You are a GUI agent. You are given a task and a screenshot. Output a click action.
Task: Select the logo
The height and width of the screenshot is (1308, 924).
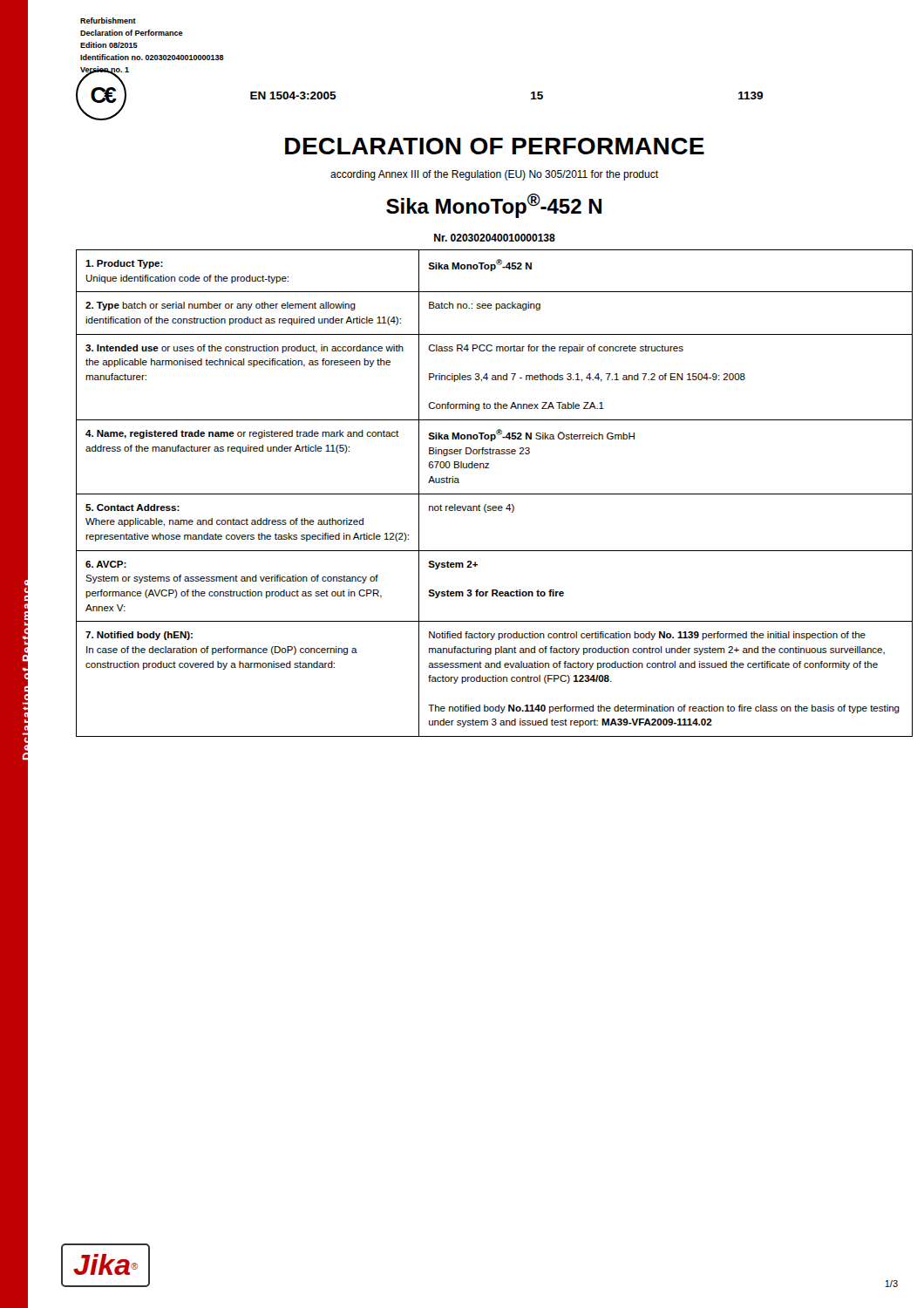[x=109, y=1265]
